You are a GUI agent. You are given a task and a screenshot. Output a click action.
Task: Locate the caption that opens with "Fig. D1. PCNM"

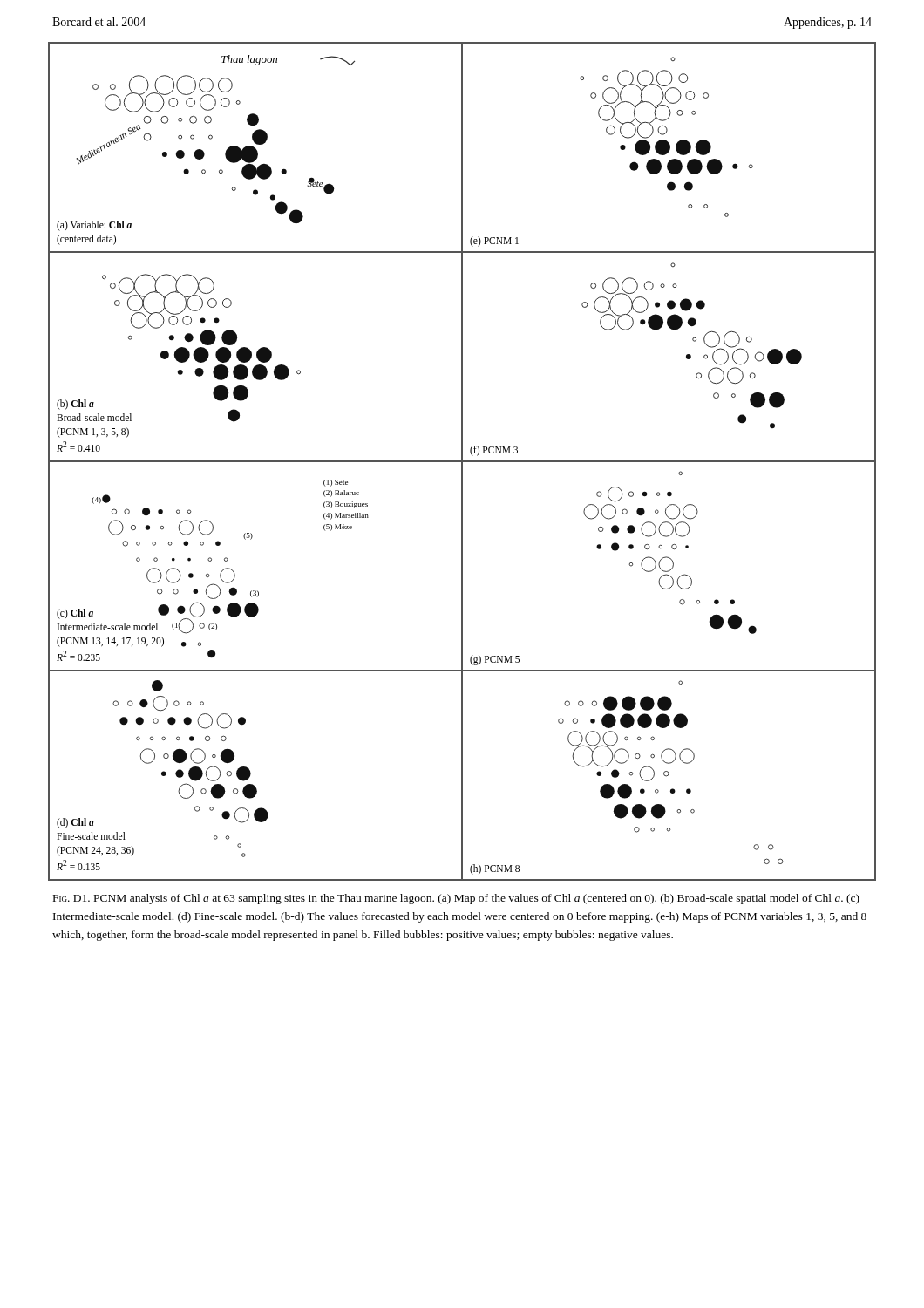(460, 916)
